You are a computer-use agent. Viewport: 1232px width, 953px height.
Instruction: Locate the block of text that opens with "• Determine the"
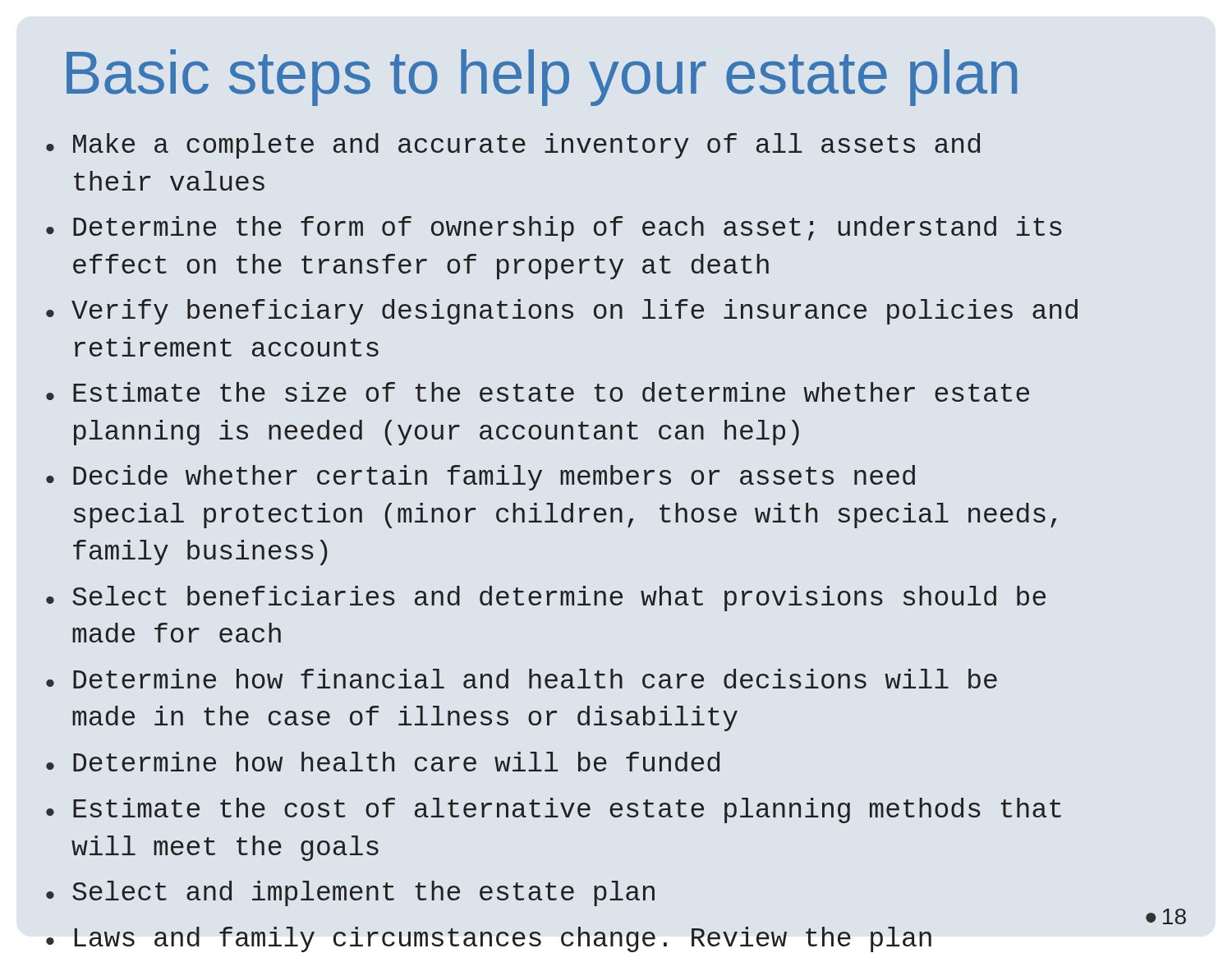554,248
